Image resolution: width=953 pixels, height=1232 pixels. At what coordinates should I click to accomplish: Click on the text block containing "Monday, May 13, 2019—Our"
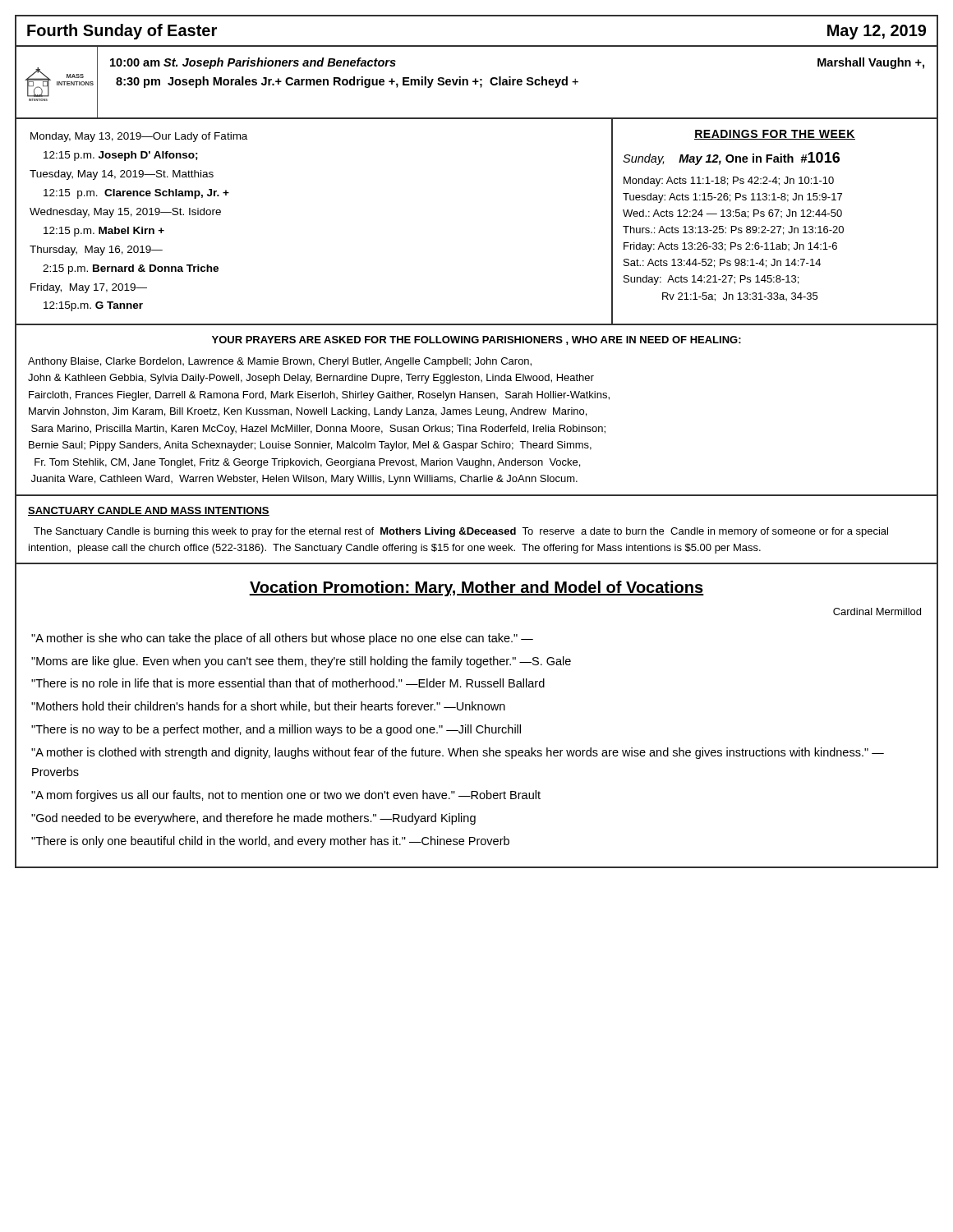pyautogui.click(x=139, y=137)
